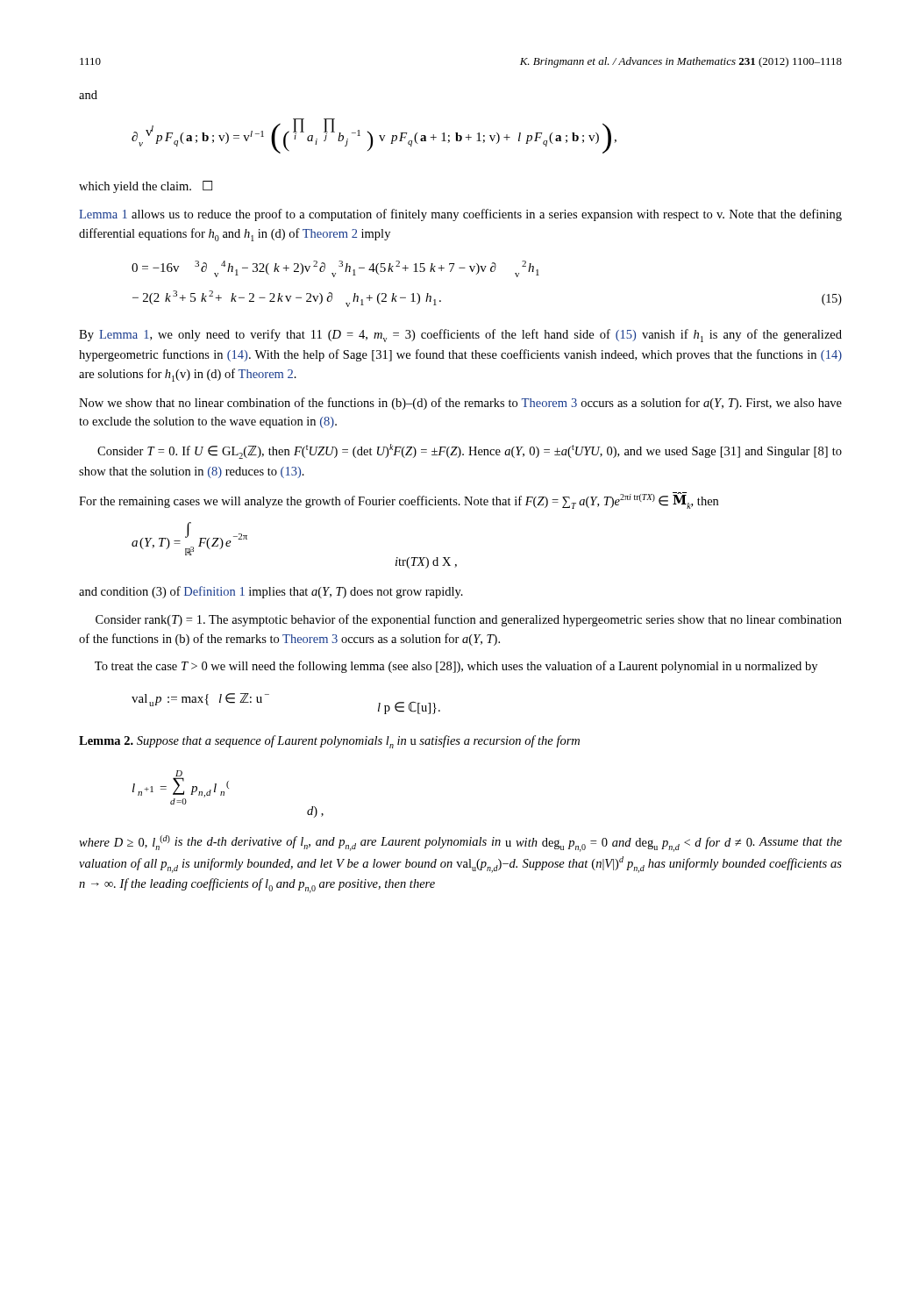Click the passage that begins "For the remaining cases we will analyze"
Image resolution: width=905 pixels, height=1316 pixels.
pyautogui.click(x=460, y=501)
